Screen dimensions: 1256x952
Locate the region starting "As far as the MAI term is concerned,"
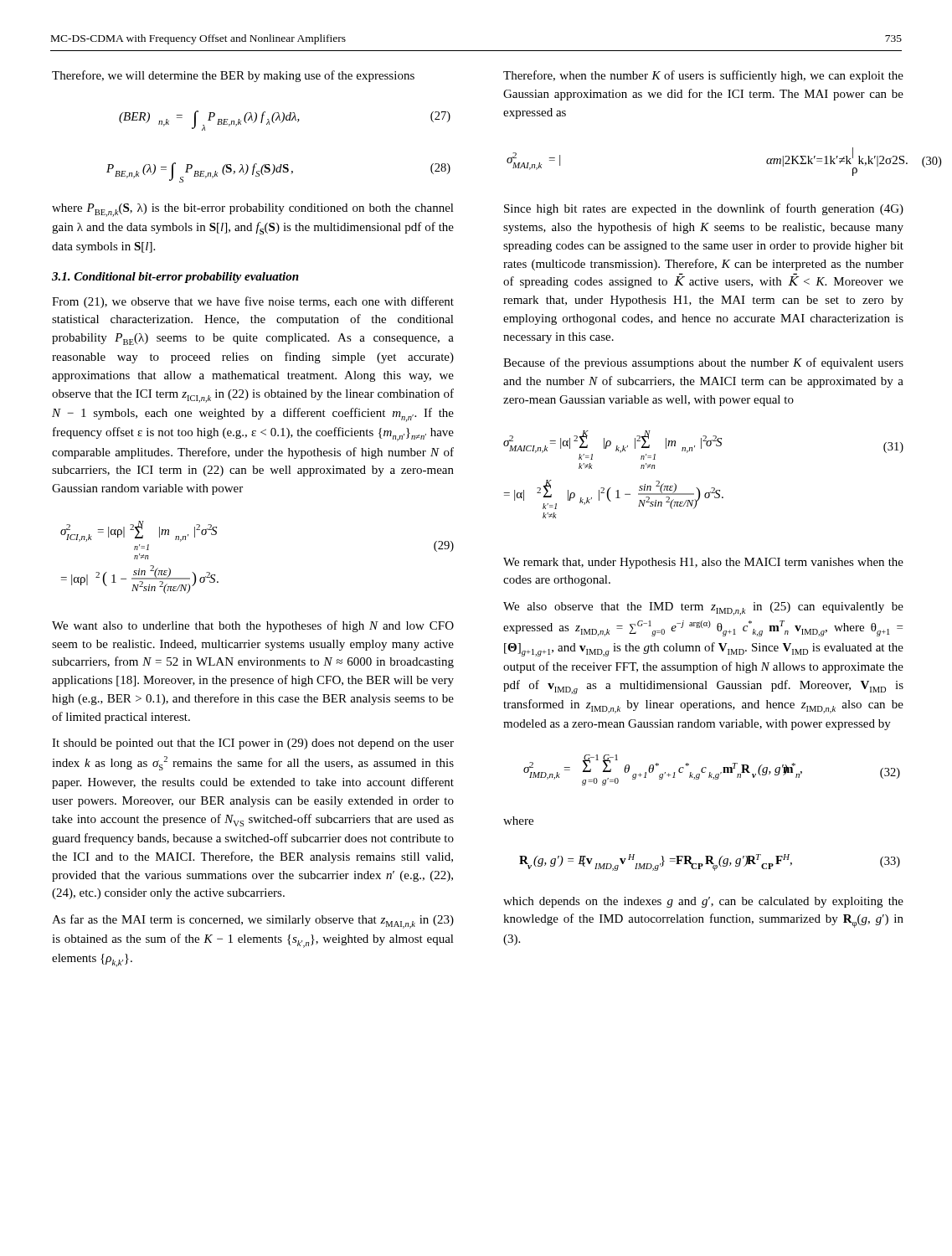pyautogui.click(x=253, y=940)
